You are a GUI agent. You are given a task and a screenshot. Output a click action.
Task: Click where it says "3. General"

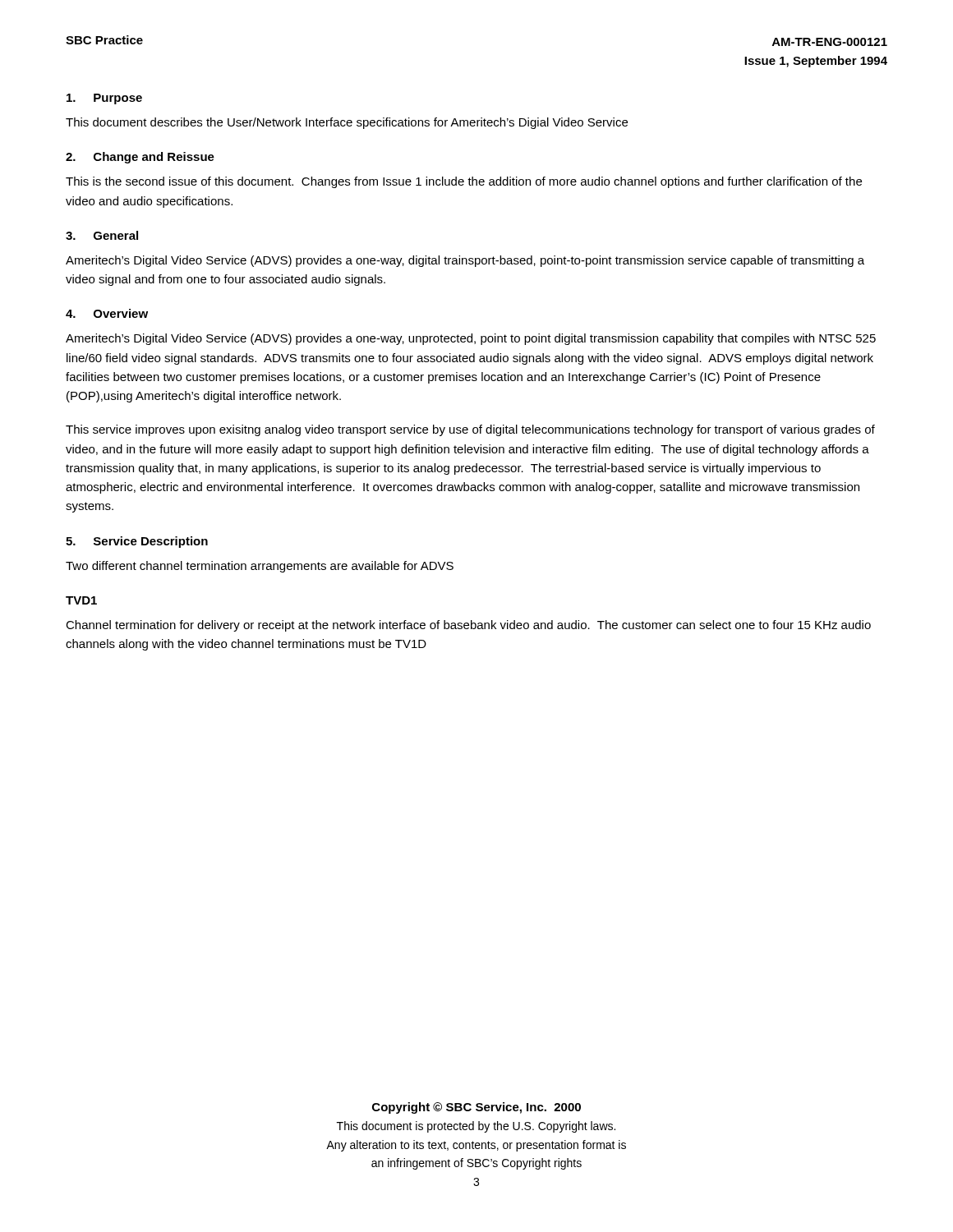102,235
